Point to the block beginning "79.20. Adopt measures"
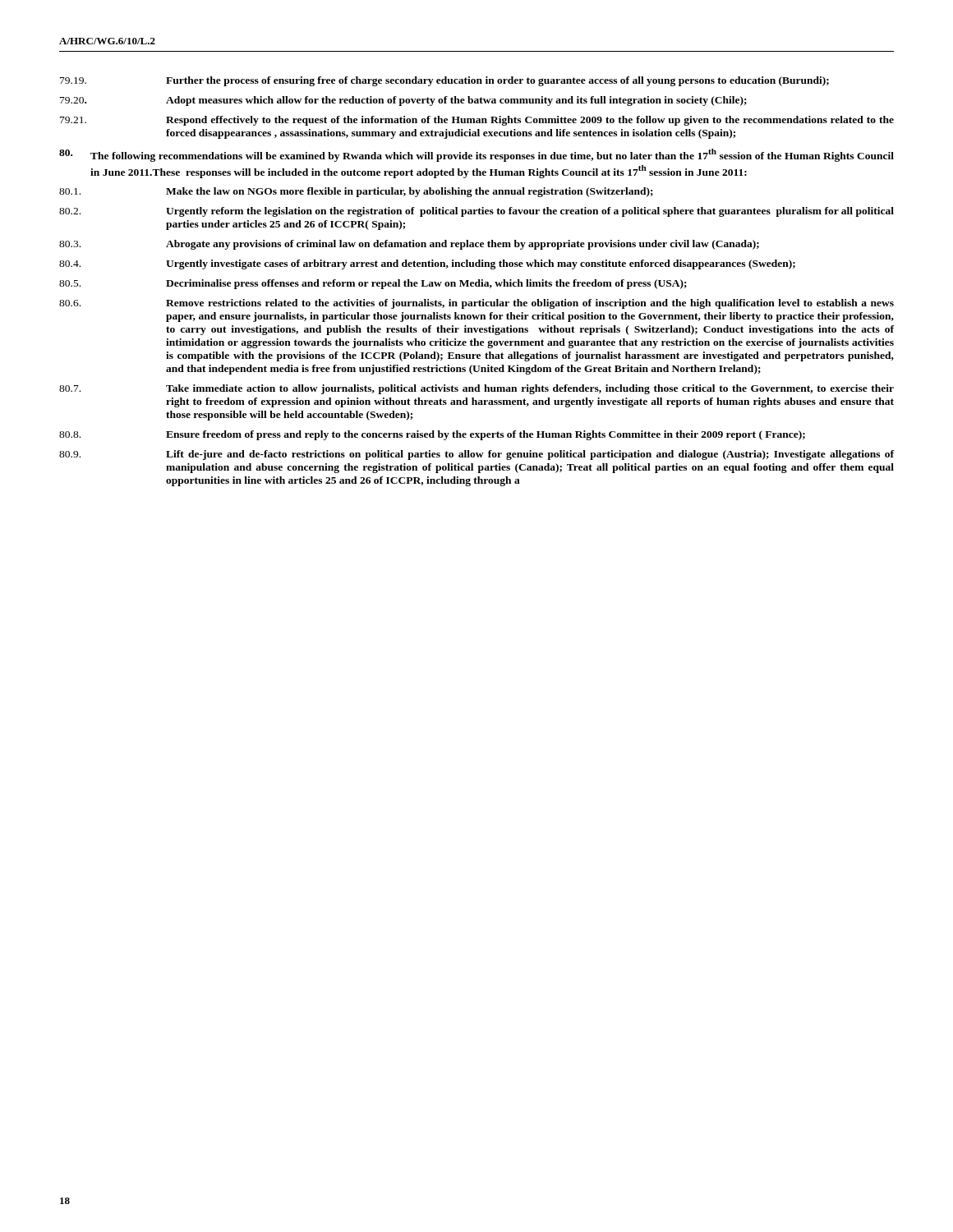953x1232 pixels. [457, 100]
